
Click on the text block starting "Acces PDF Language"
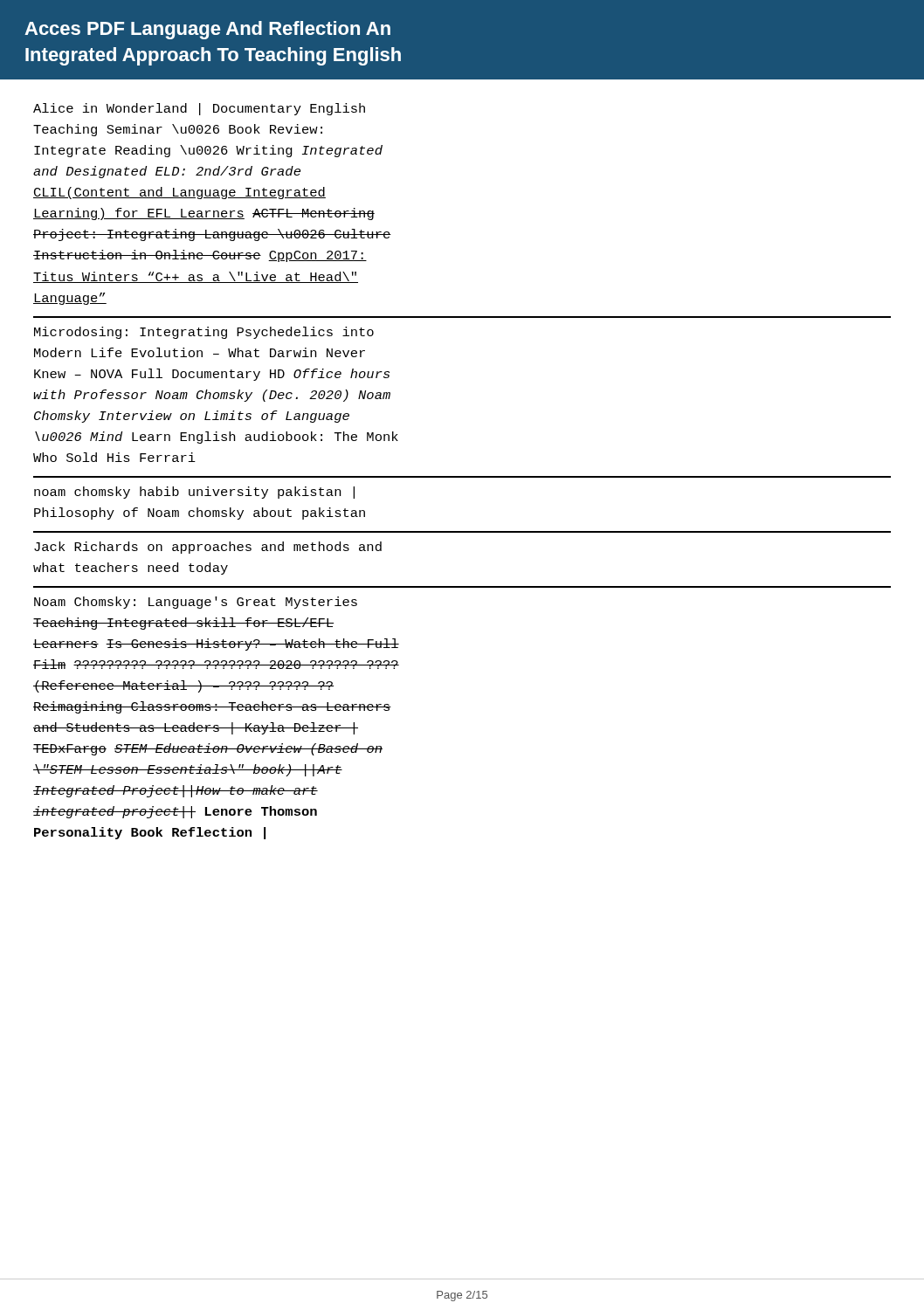pos(213,41)
